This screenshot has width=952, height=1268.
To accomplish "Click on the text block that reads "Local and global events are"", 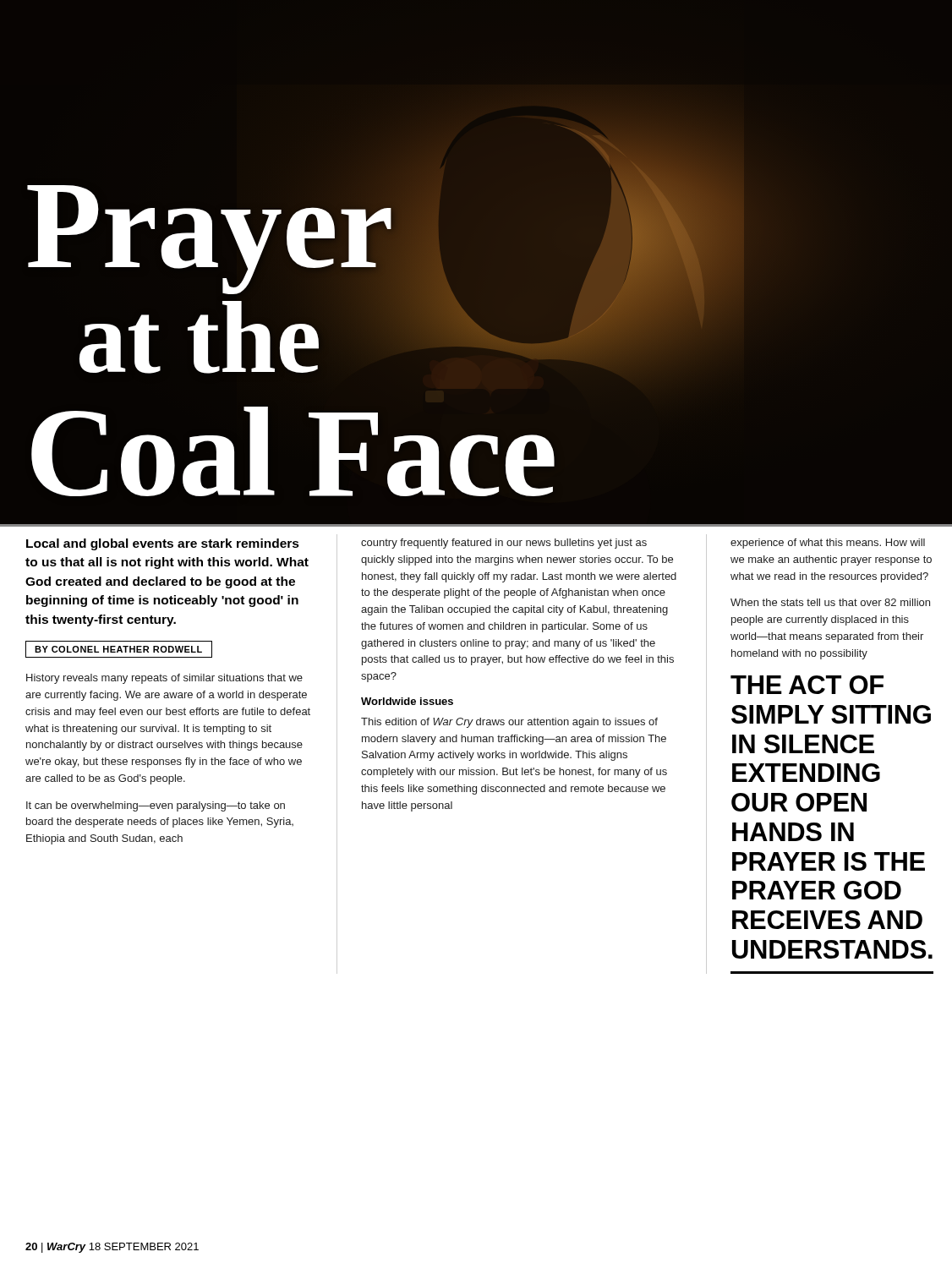I will click(169, 582).
